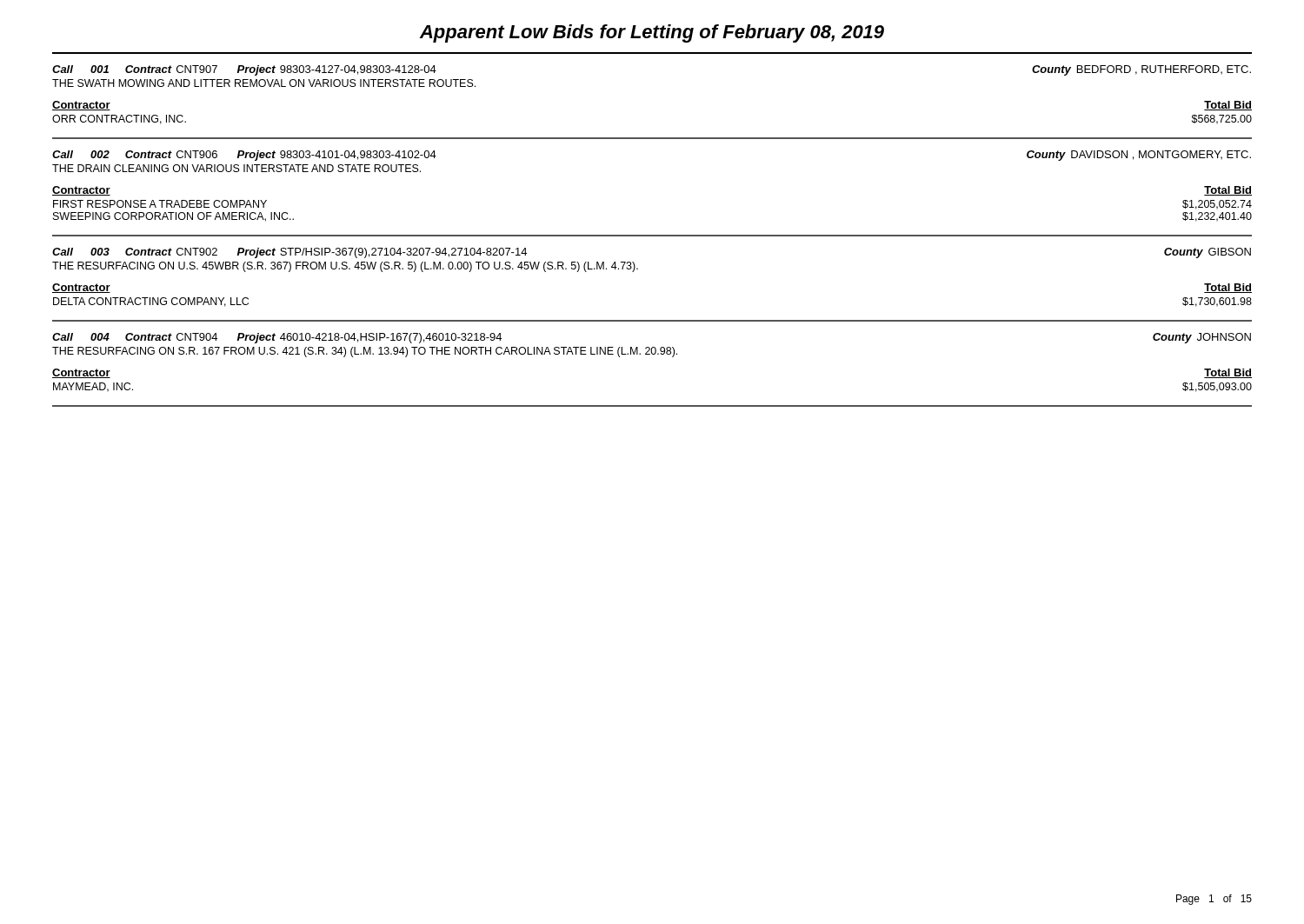Locate the text block containing "Call 003 Contract"

(62, 253)
